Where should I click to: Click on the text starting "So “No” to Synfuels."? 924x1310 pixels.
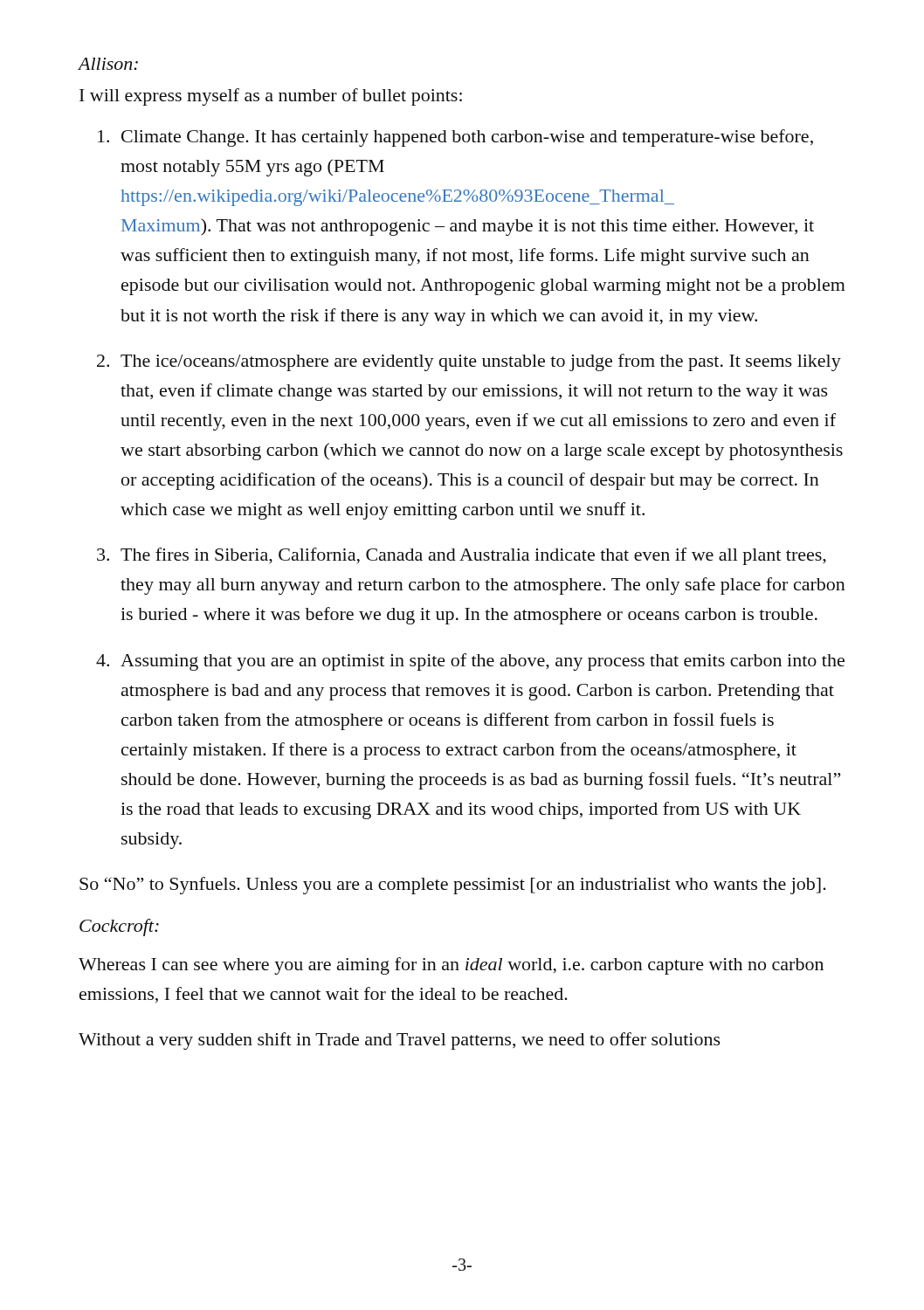pos(453,884)
